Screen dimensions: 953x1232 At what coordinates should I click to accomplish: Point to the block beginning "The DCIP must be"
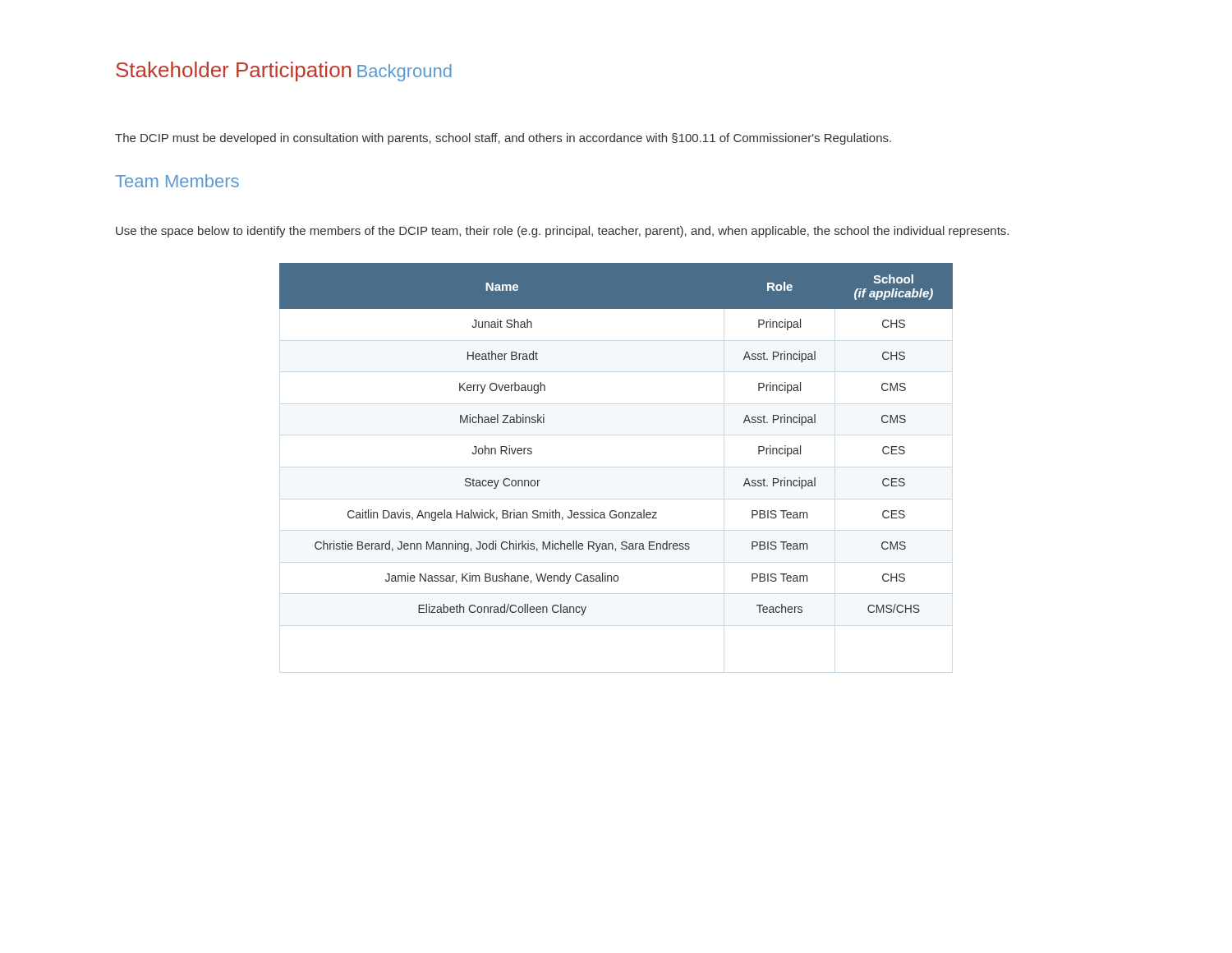616,138
